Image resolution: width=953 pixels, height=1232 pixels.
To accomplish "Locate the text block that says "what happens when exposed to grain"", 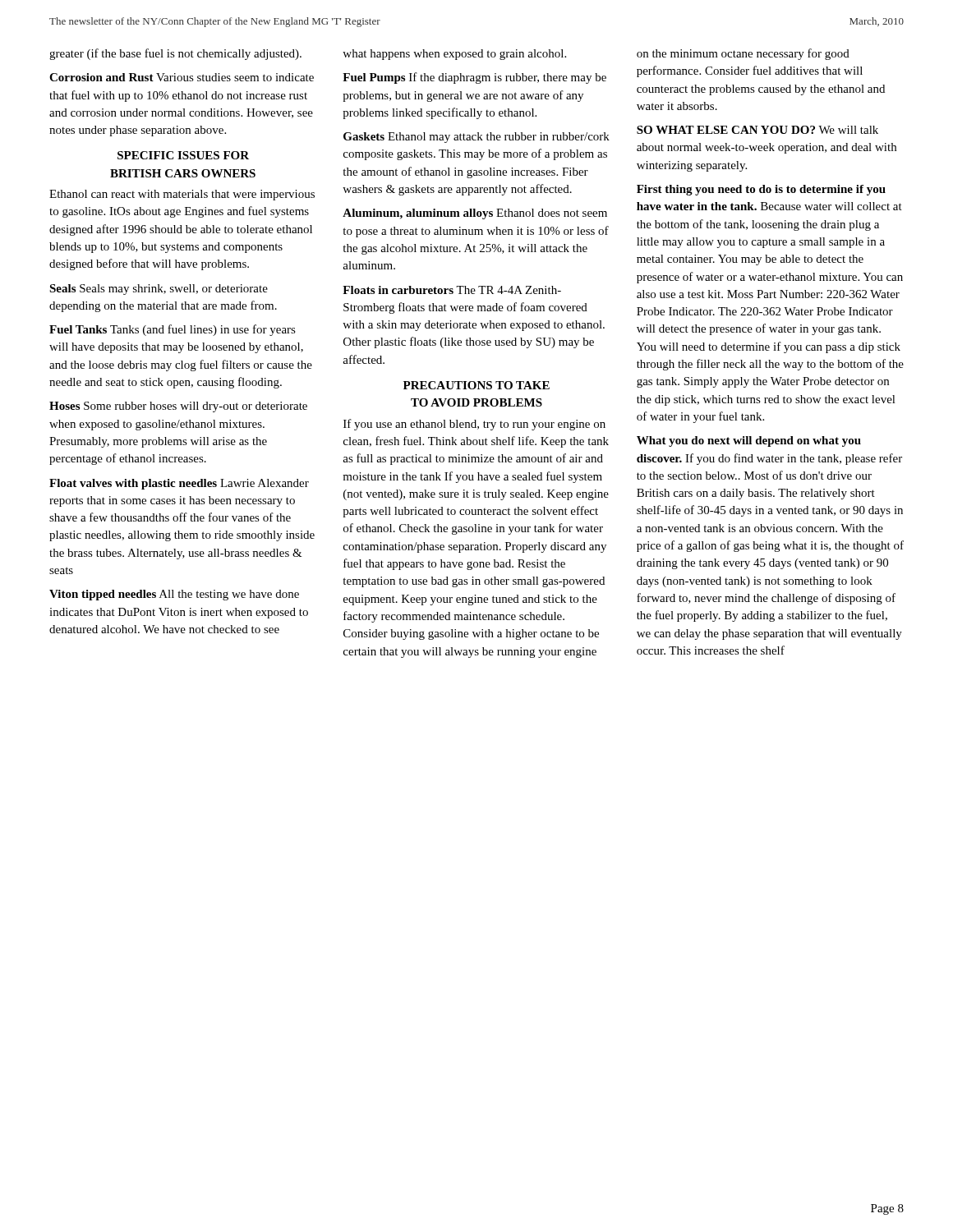I will [476, 54].
